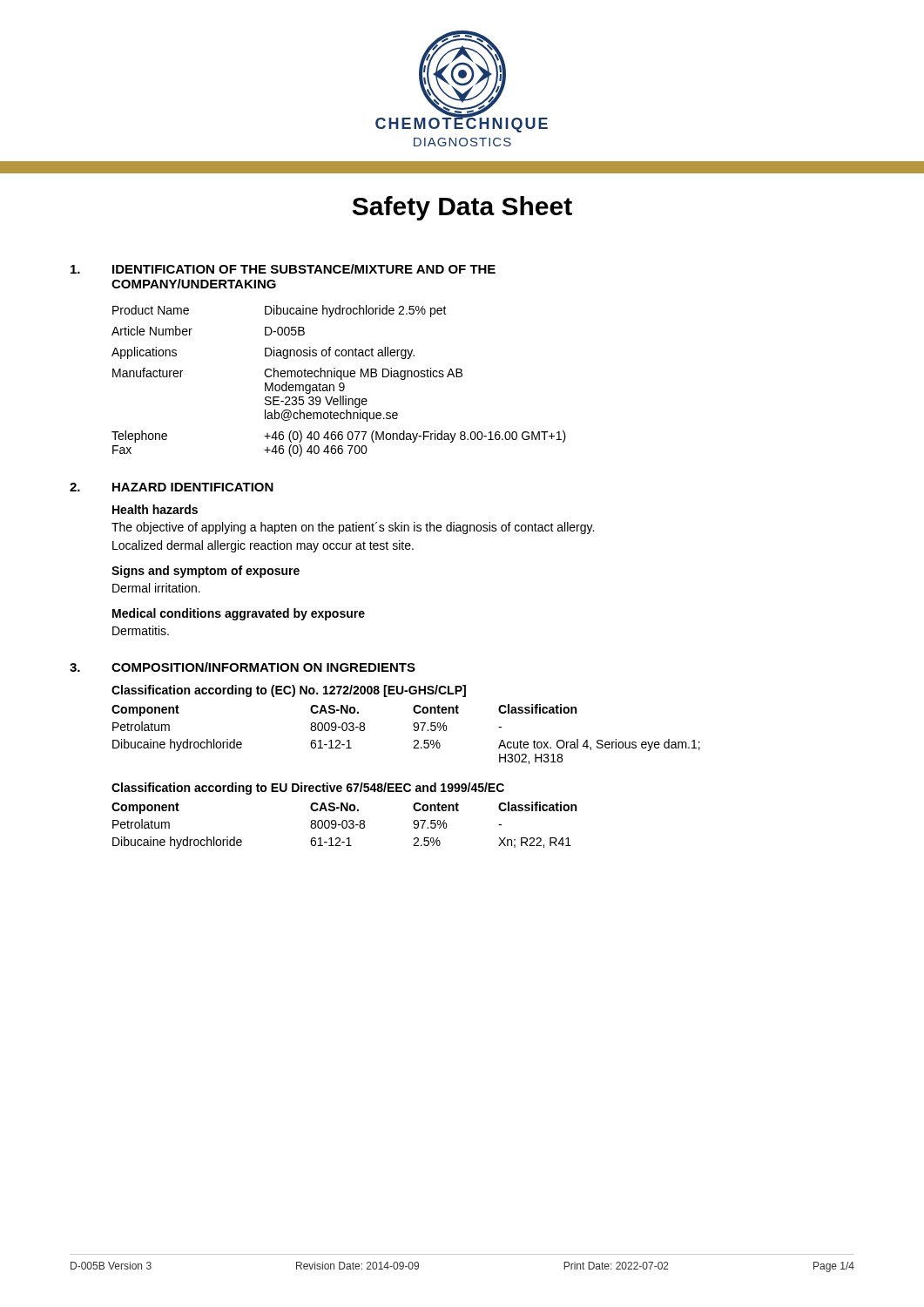Where is the passage that starts "Health hazards The objective of"?
This screenshot has width=924, height=1307.
click(483, 529)
